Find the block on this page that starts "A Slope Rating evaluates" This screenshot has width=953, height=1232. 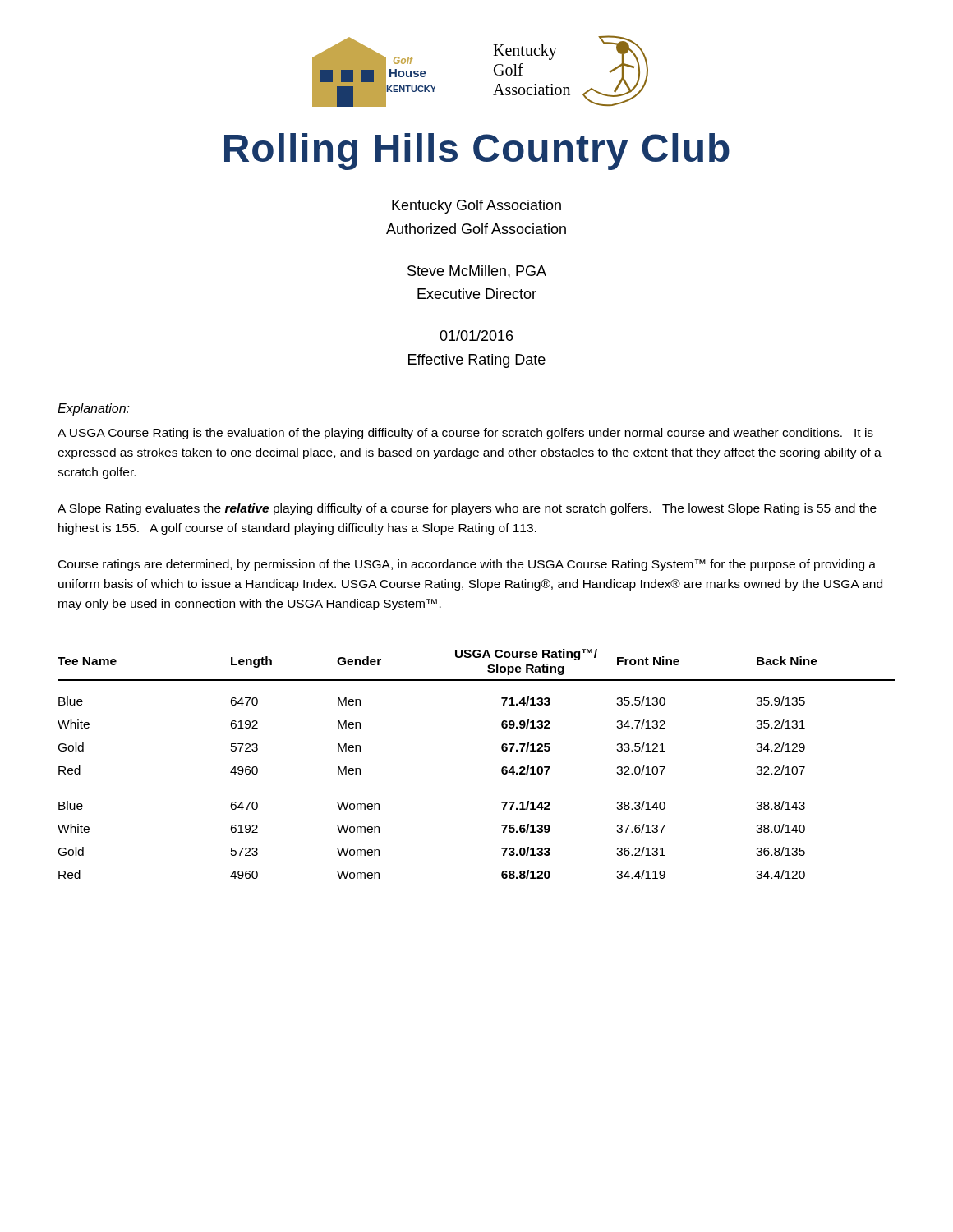coord(467,518)
